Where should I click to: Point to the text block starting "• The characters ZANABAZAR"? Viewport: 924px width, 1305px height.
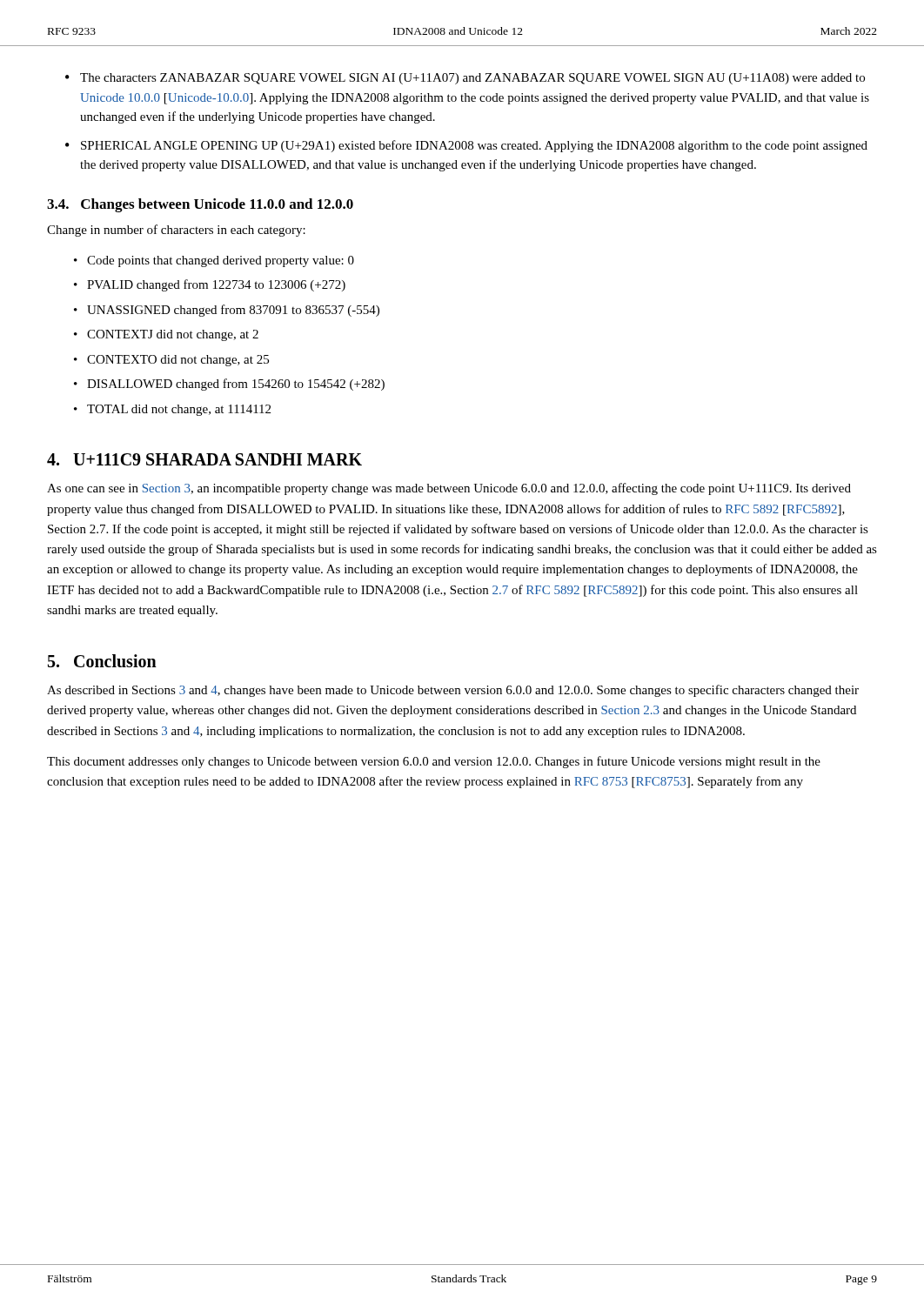[471, 97]
